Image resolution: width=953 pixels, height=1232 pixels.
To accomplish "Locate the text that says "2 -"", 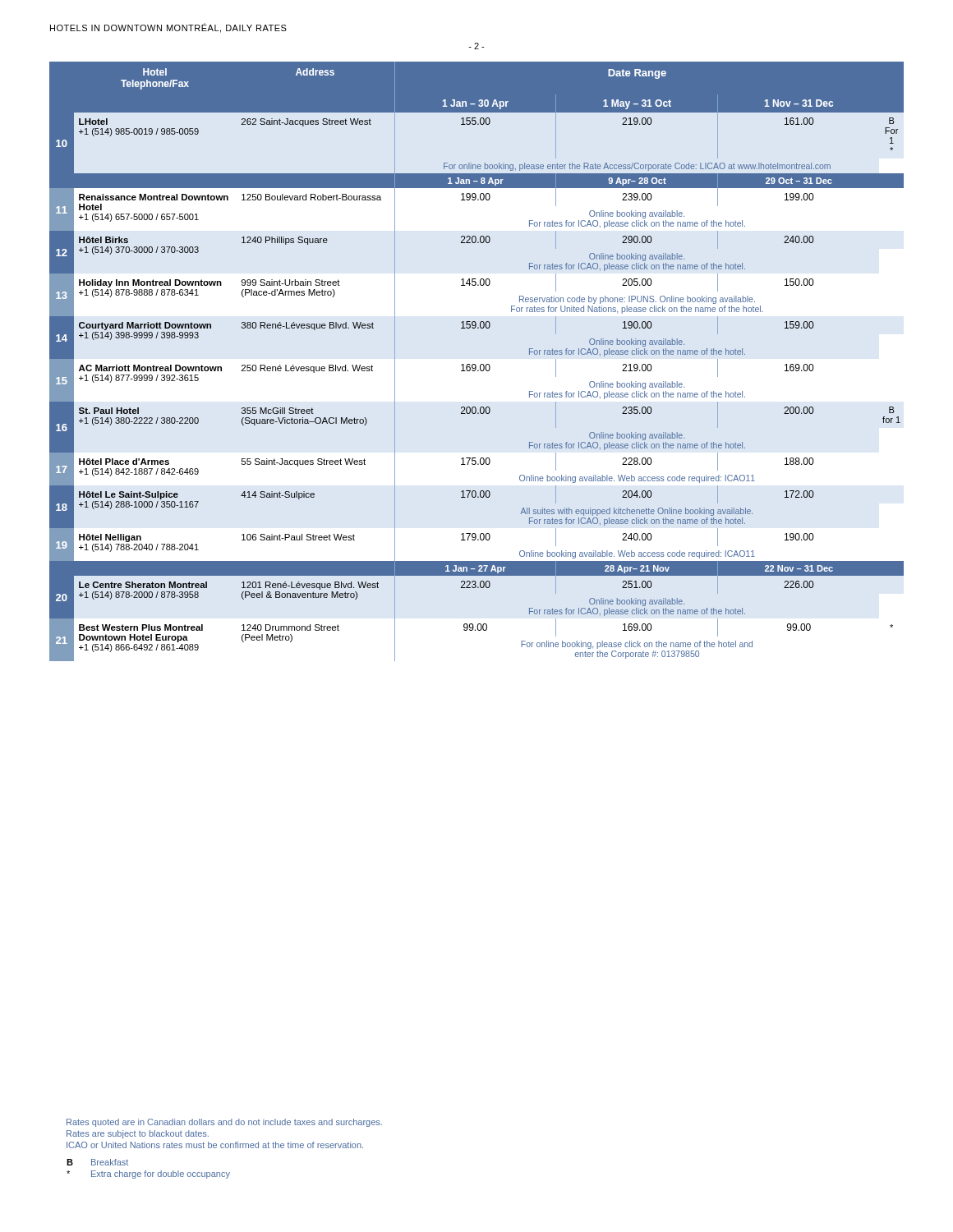I will (476, 46).
